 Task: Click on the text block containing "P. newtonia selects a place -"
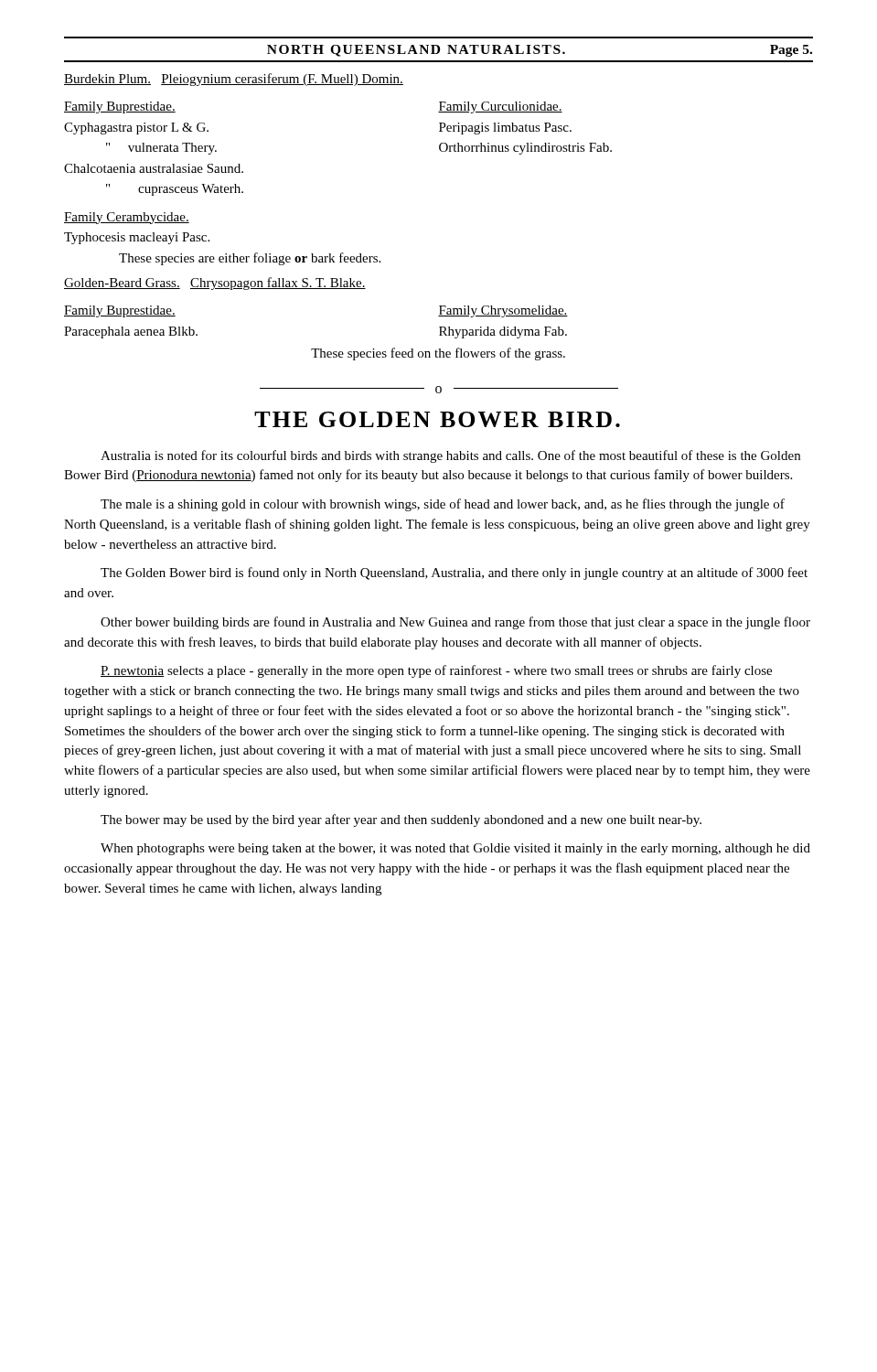click(438, 731)
